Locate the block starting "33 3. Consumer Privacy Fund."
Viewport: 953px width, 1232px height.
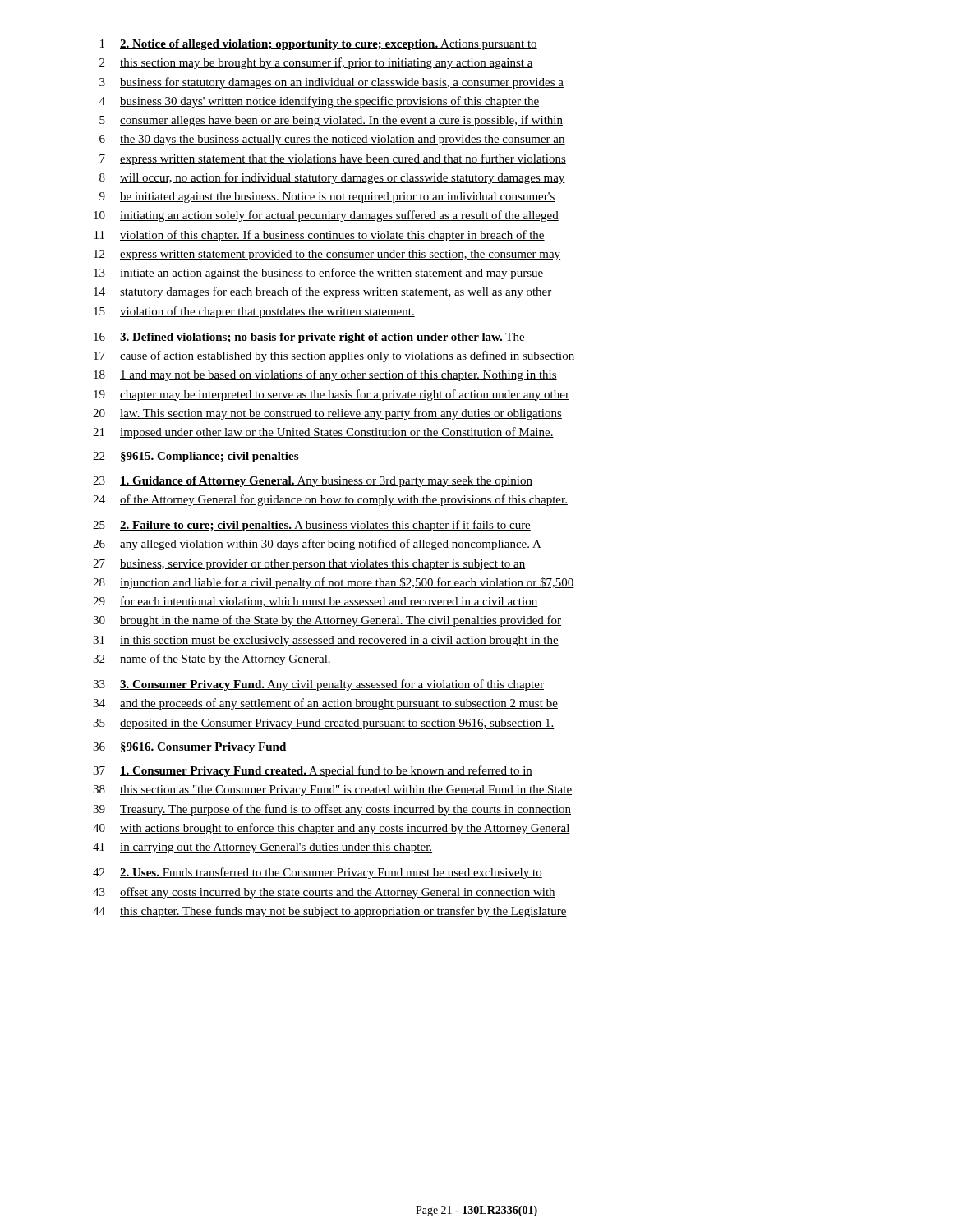pos(476,704)
